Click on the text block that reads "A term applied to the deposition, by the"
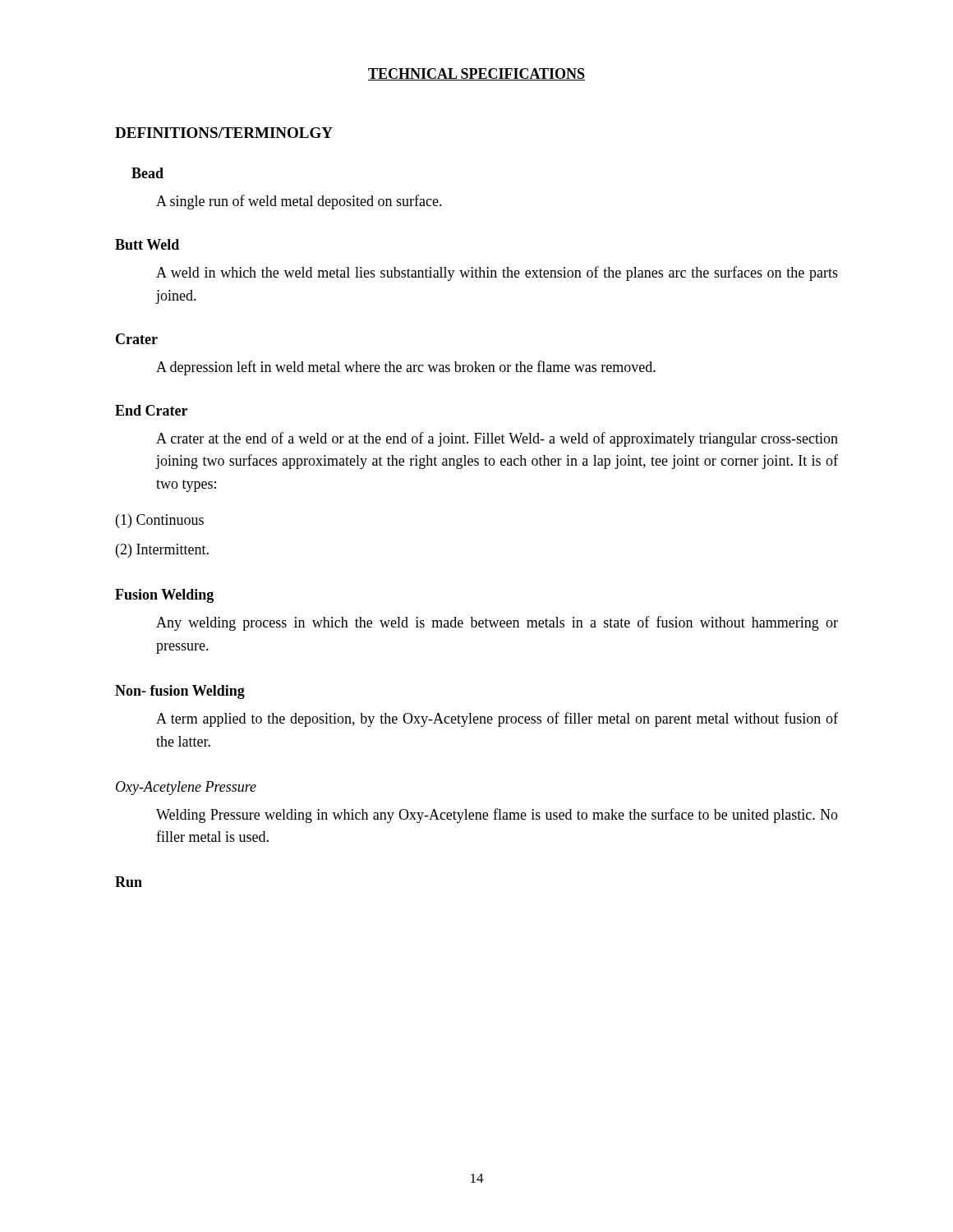Viewport: 953px width, 1232px height. point(497,730)
